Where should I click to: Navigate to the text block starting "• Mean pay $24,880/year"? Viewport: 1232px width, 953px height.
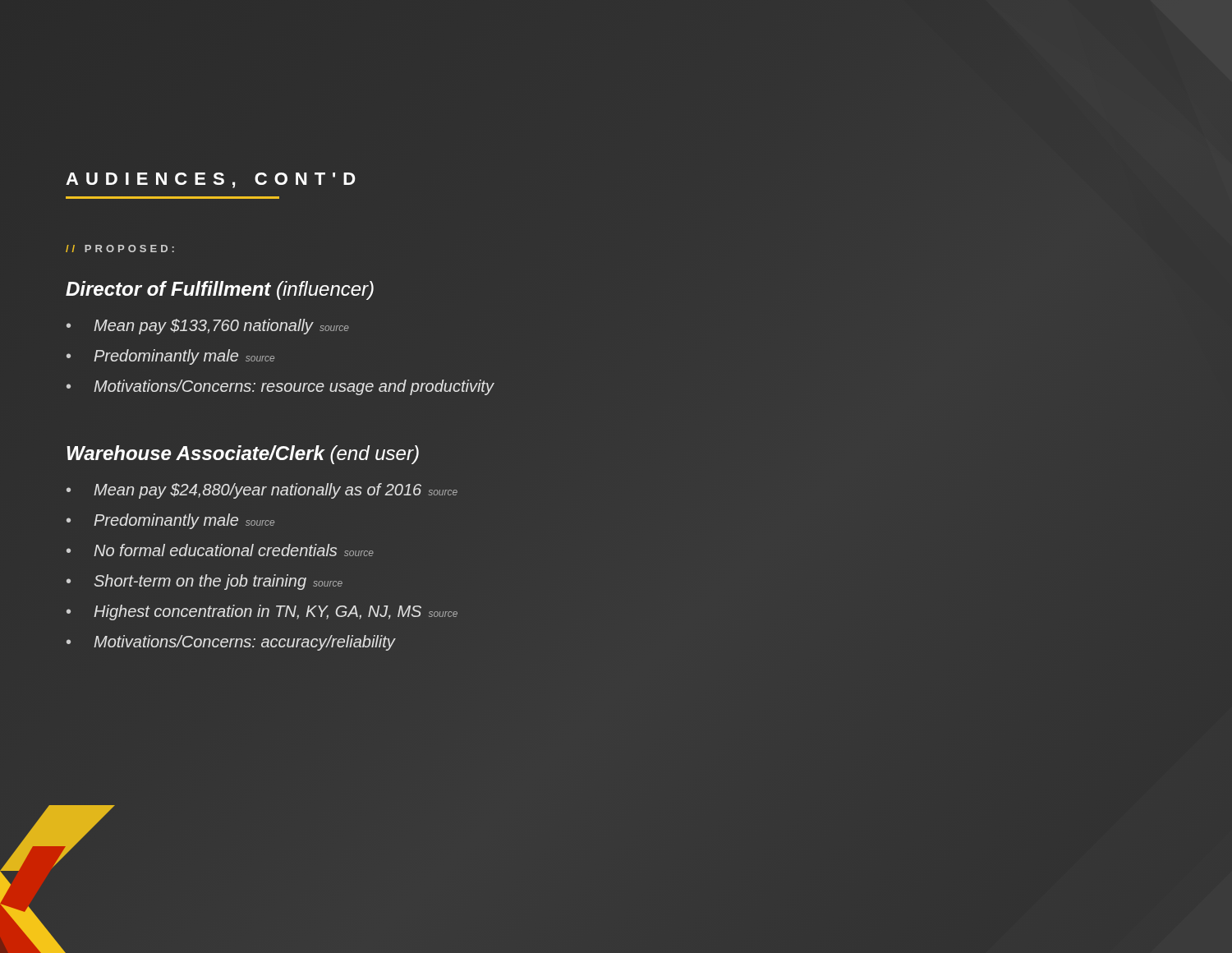pyautogui.click(x=262, y=490)
